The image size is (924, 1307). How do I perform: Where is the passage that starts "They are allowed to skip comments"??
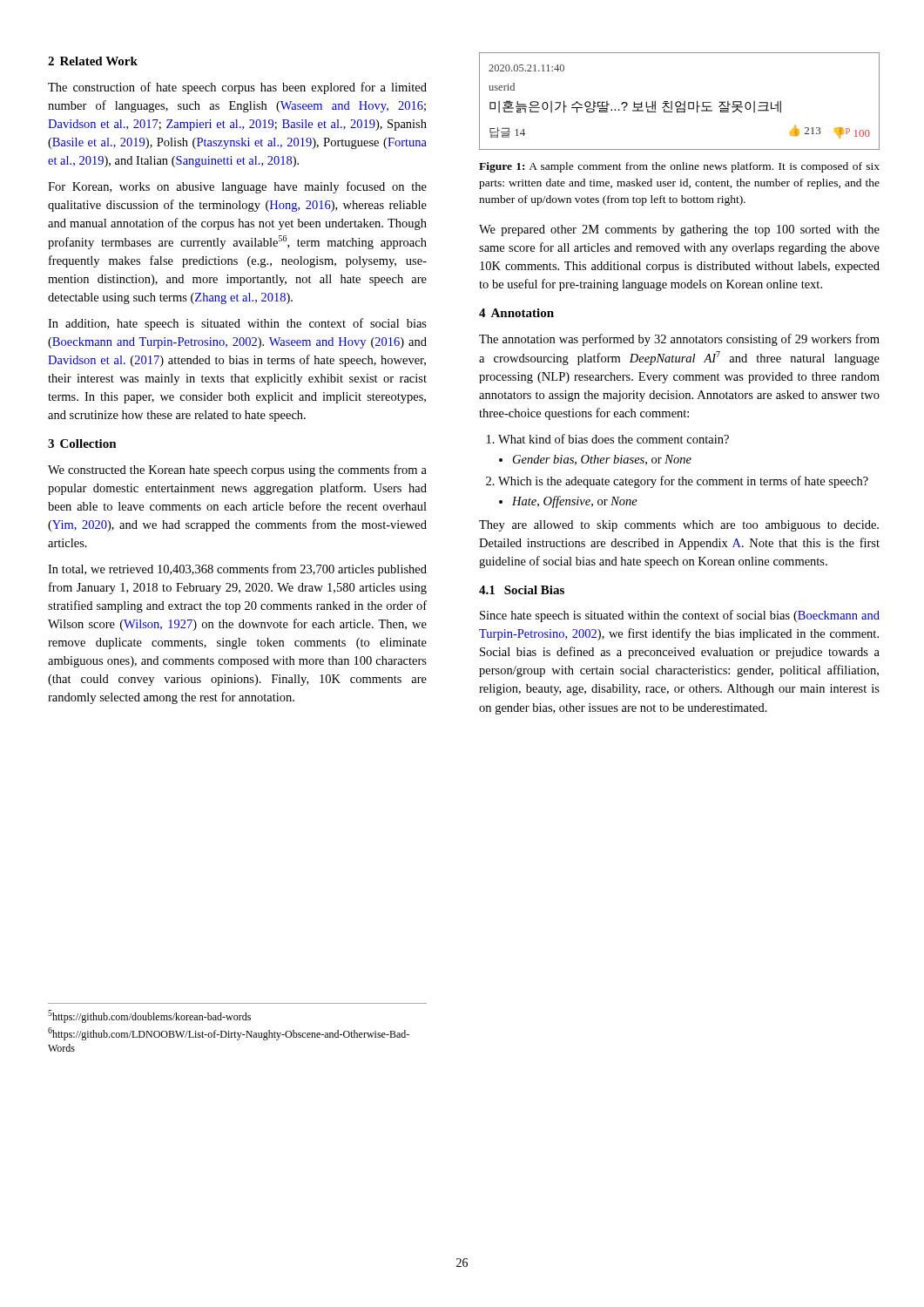point(679,543)
